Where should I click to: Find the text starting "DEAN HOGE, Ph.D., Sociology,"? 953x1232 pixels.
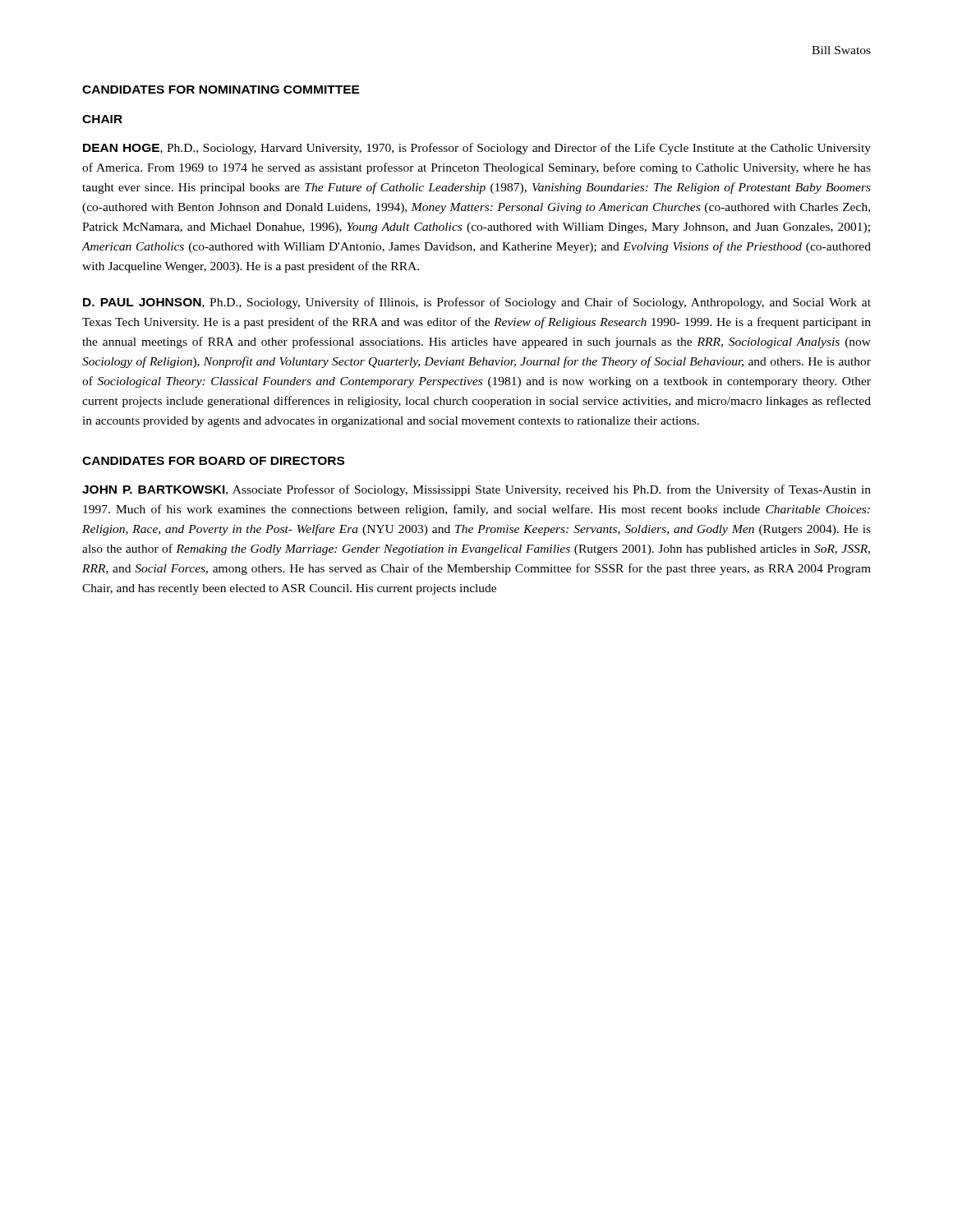(476, 207)
